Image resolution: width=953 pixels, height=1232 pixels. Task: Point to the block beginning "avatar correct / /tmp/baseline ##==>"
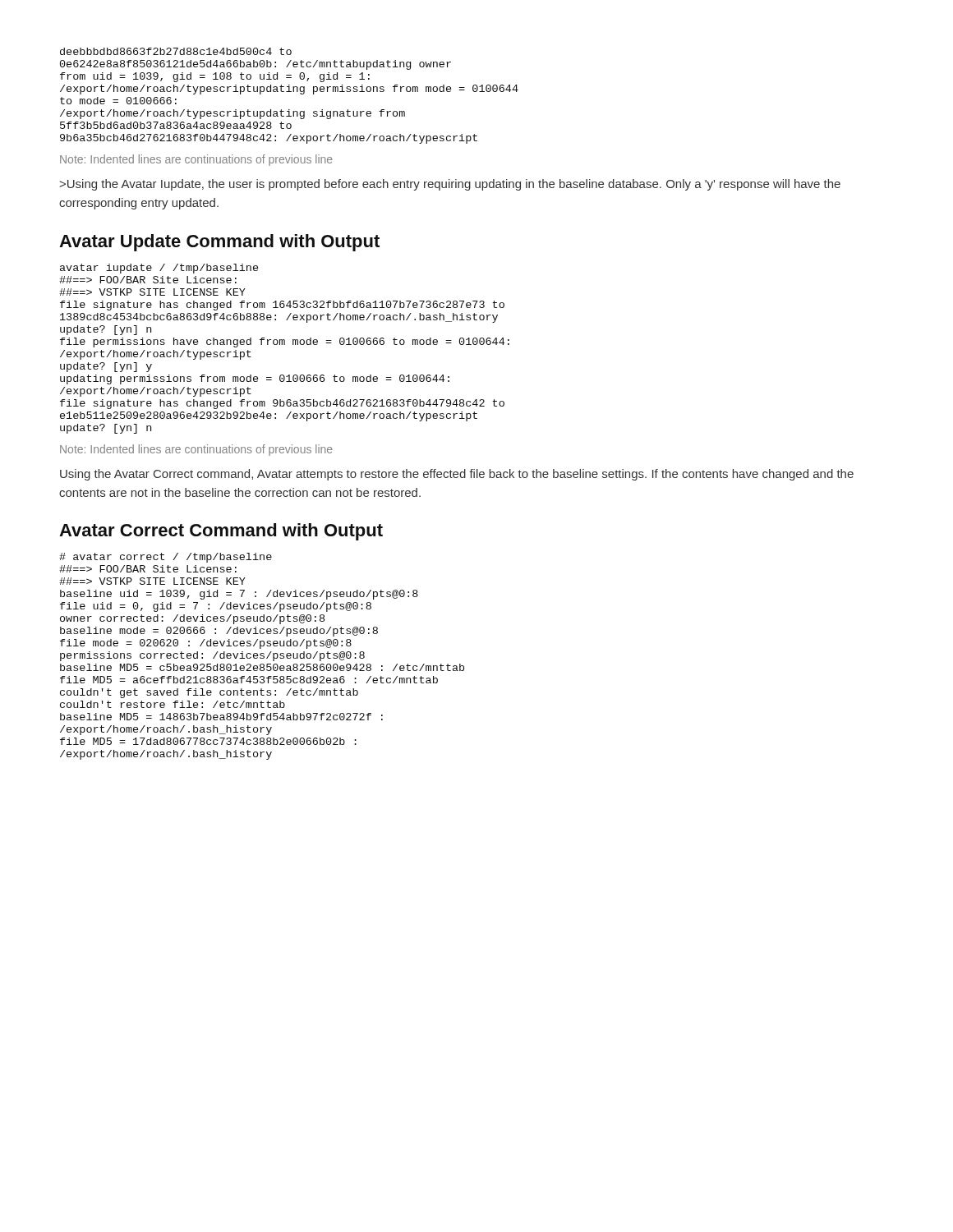coord(166,558)
